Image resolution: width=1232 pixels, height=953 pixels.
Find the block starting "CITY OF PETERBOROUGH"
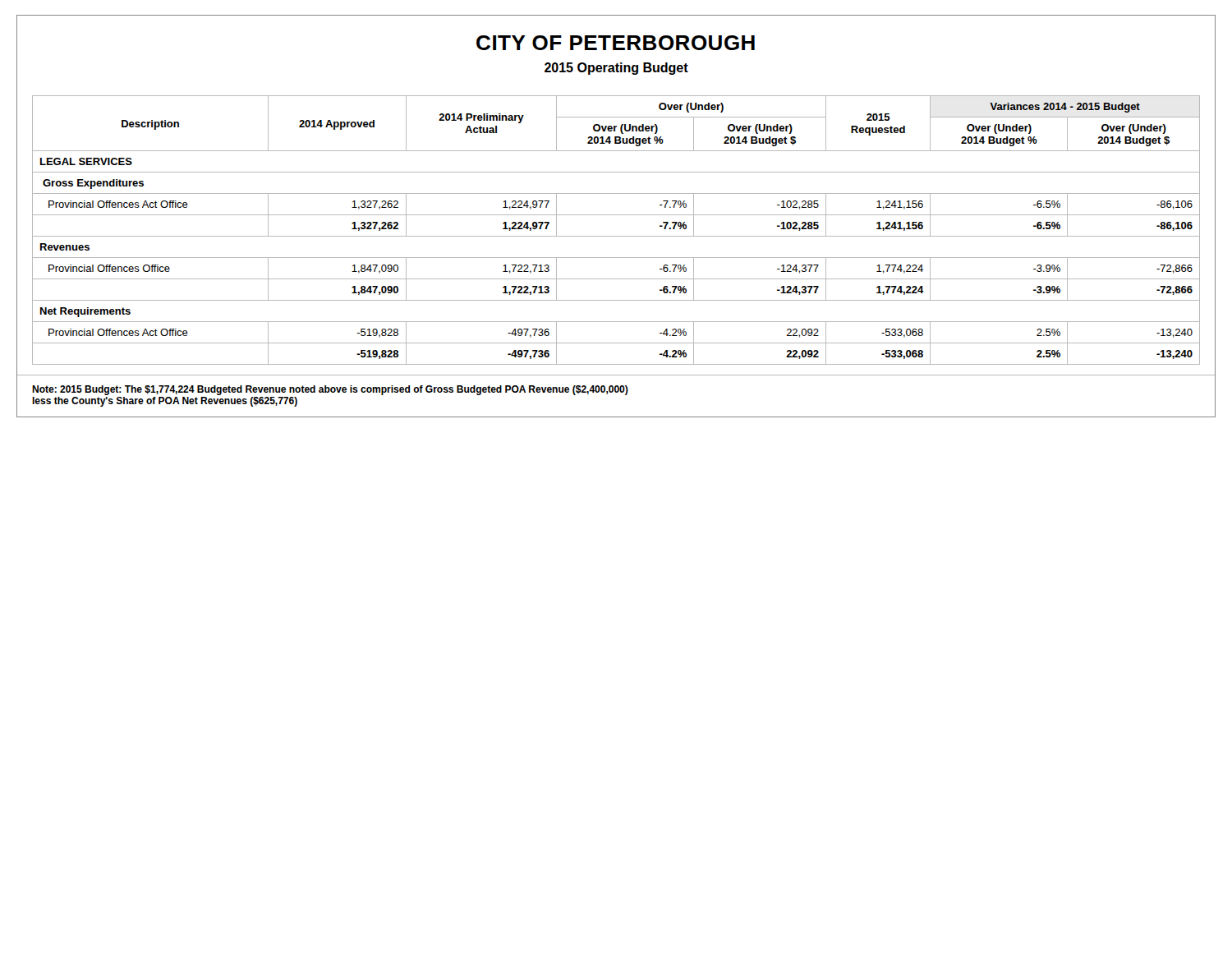coord(616,43)
